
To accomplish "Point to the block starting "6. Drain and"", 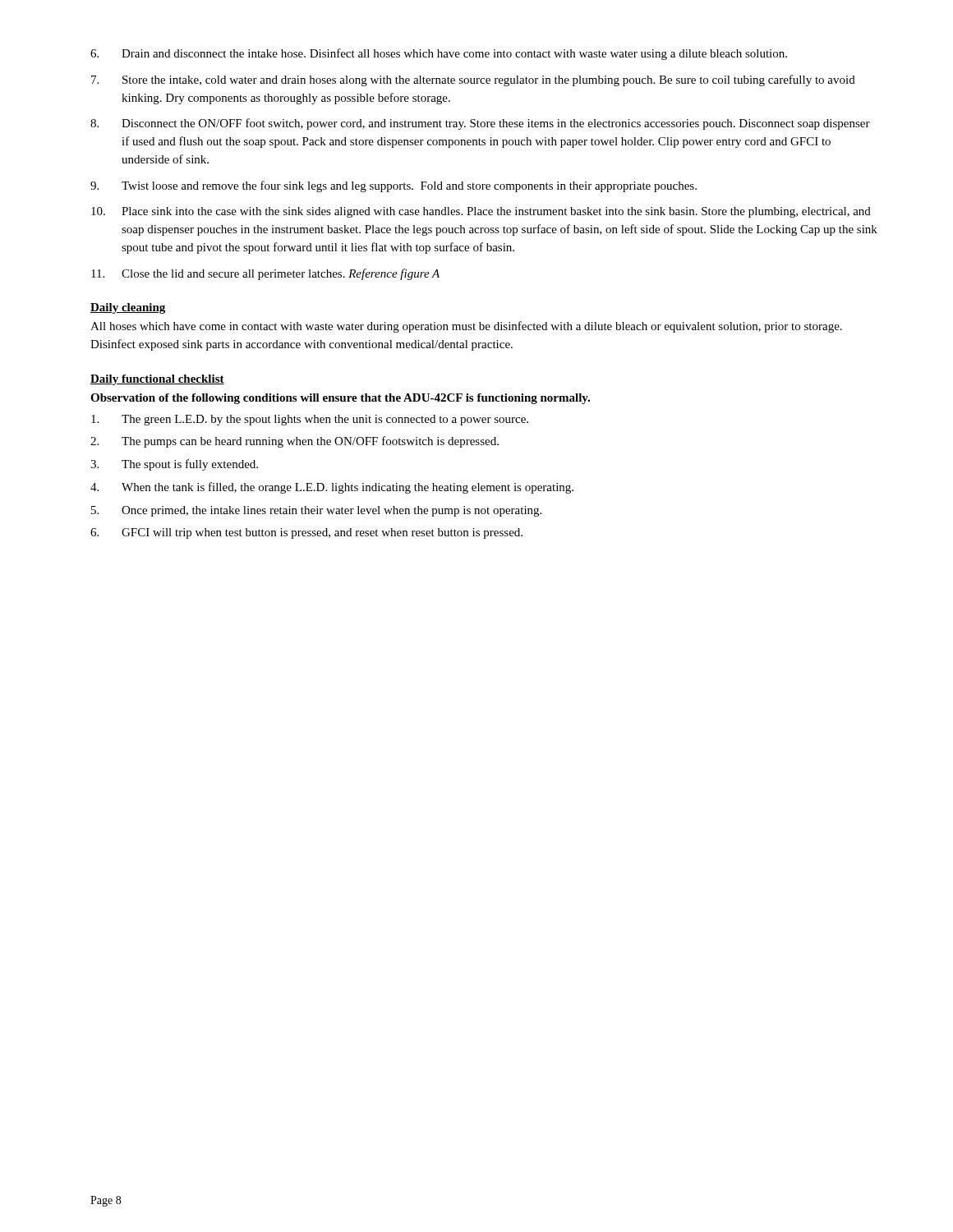I will 485,54.
